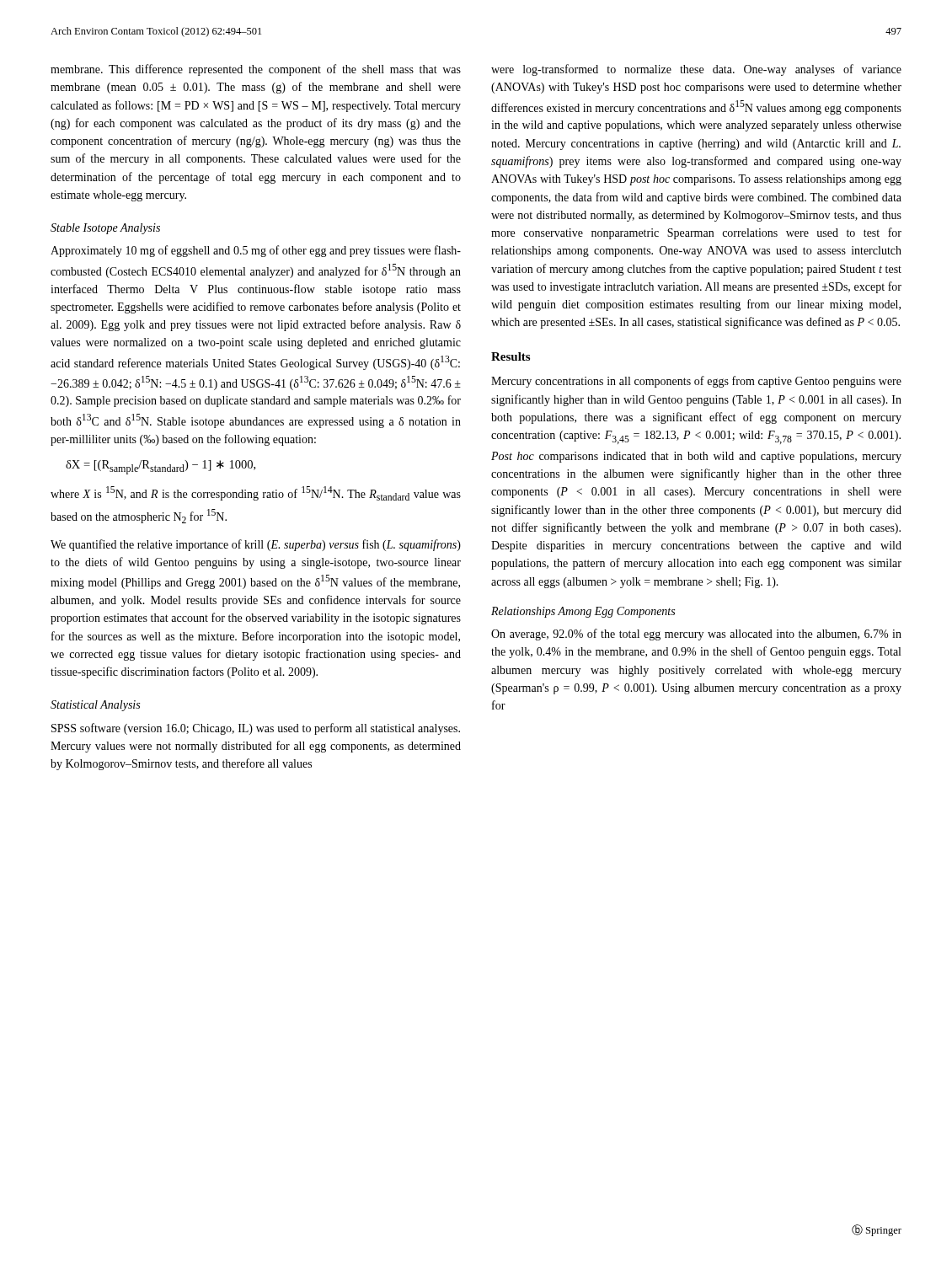Find the block starting "Approximately 10 mg of eggshell and"

point(256,345)
